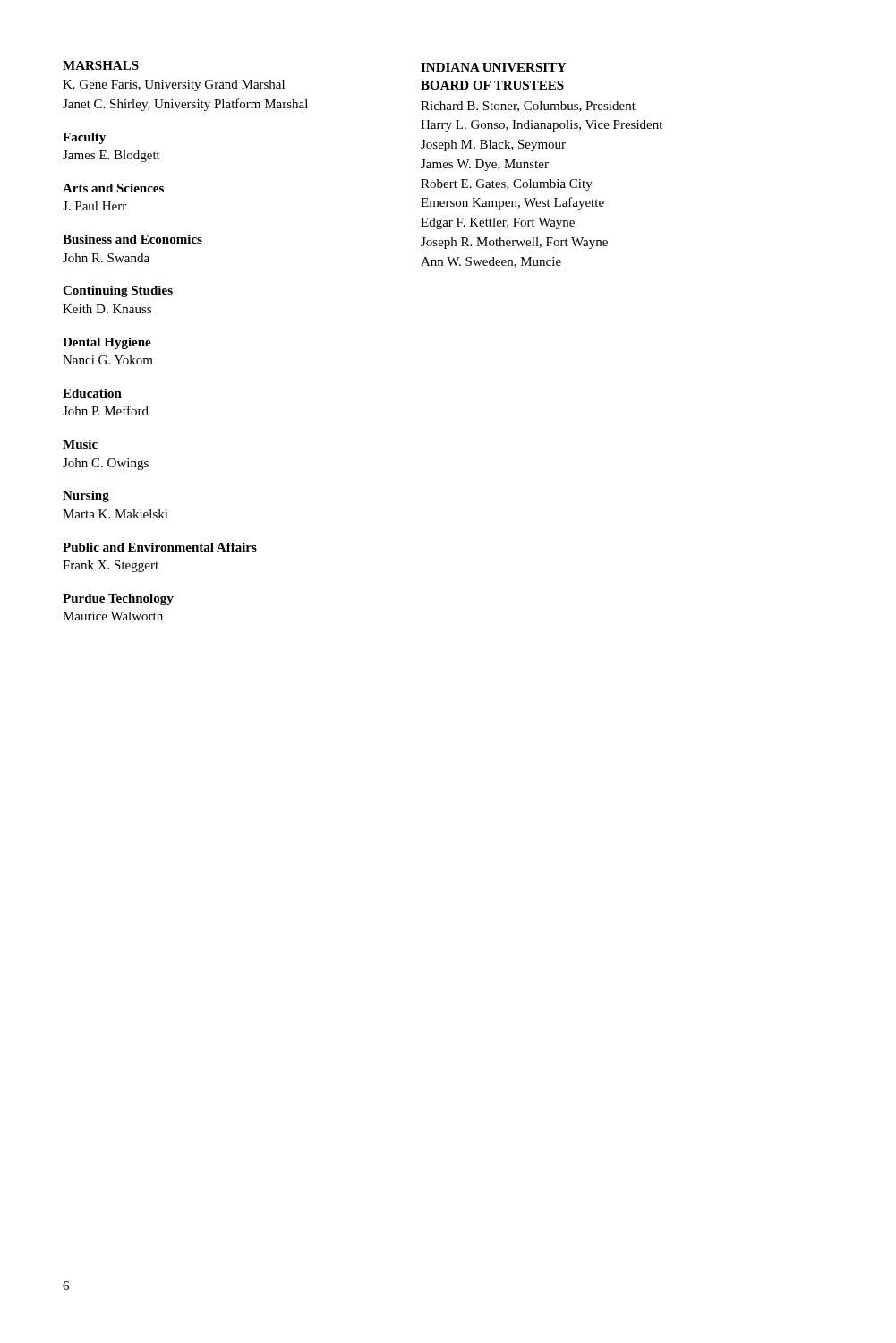
Task: Find "J. Paul Herr" on this page
Action: click(x=95, y=206)
